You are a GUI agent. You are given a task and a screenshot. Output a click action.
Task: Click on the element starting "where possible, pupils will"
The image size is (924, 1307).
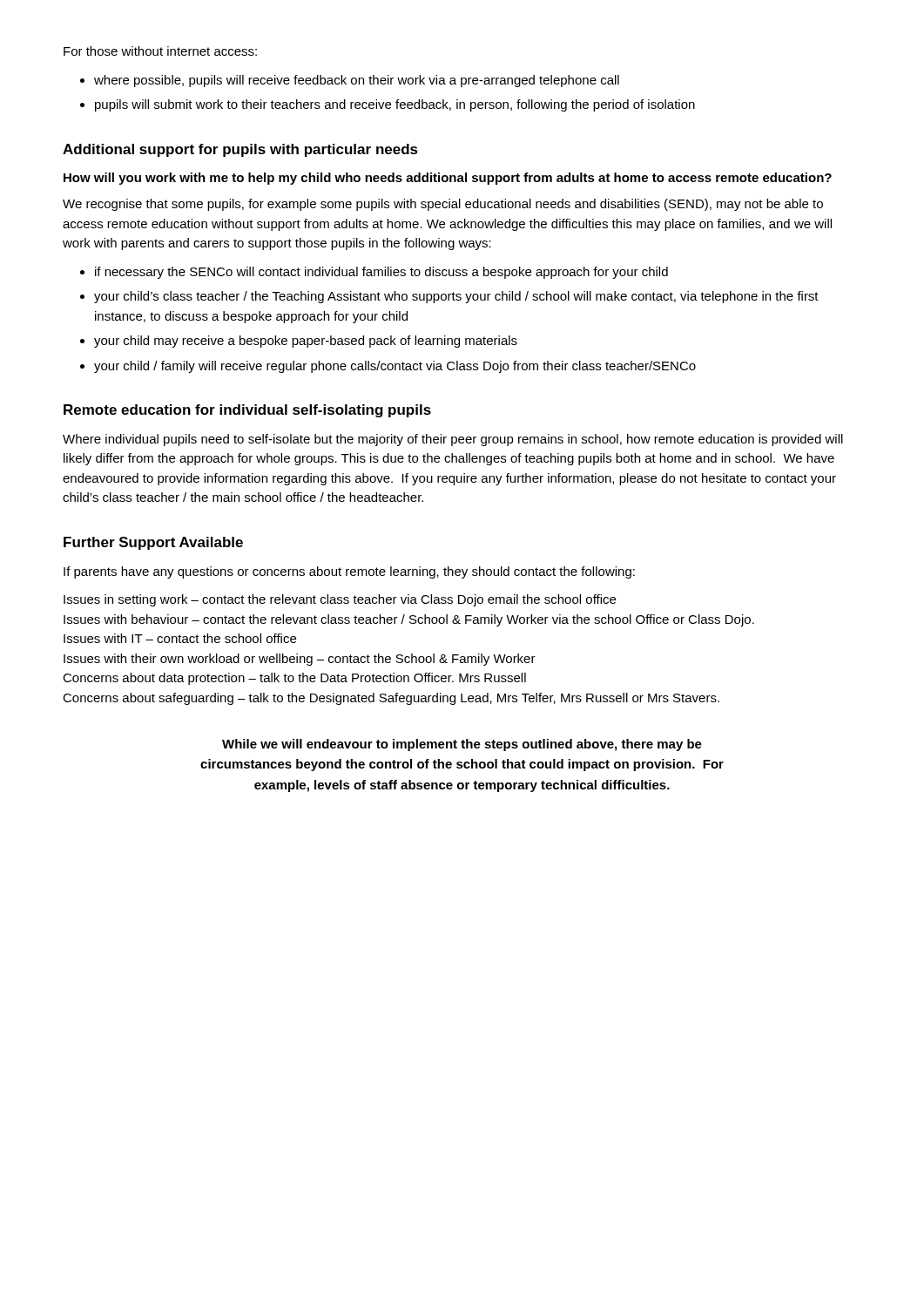click(357, 79)
